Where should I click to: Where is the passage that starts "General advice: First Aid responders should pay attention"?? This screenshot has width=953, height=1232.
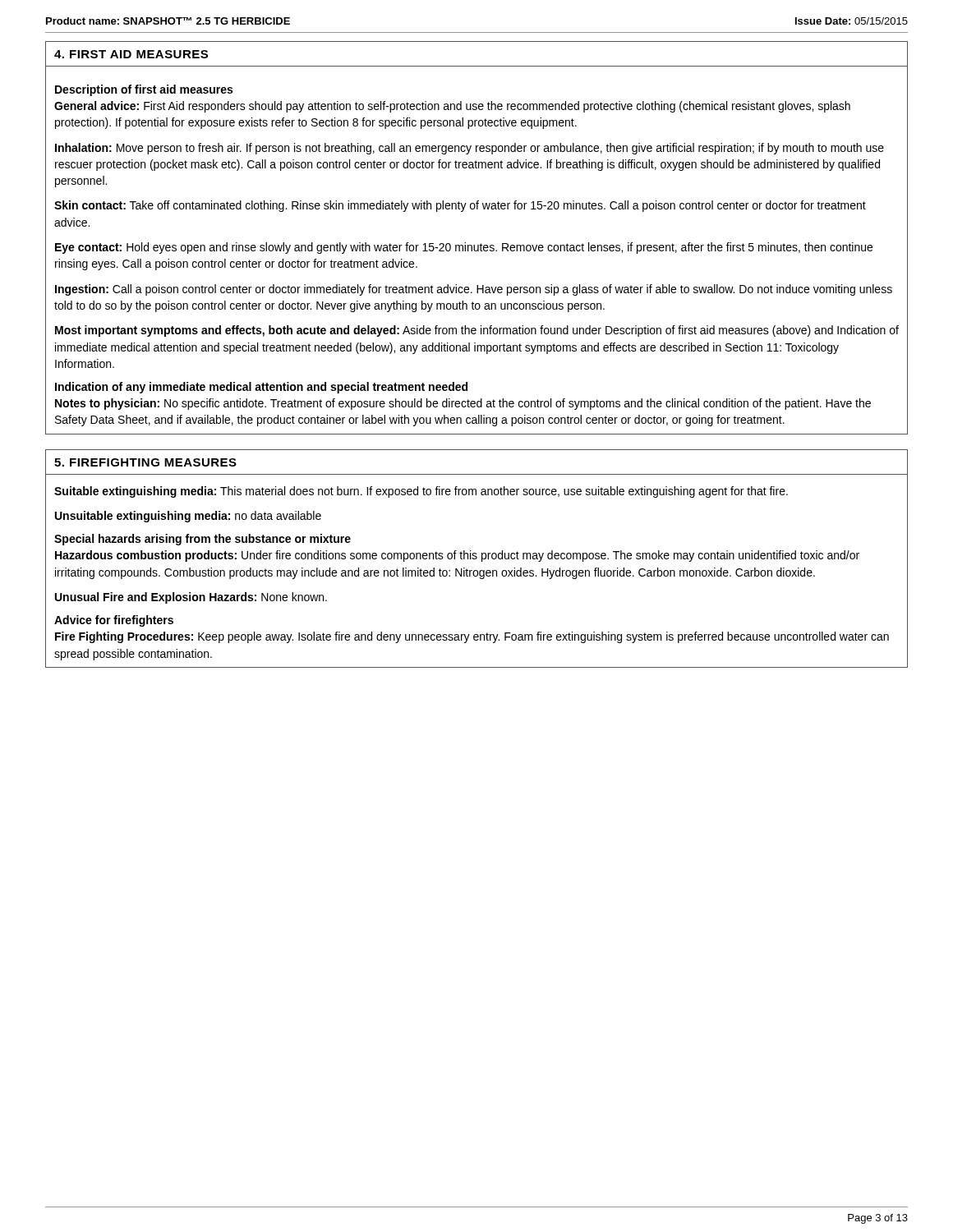(x=453, y=114)
